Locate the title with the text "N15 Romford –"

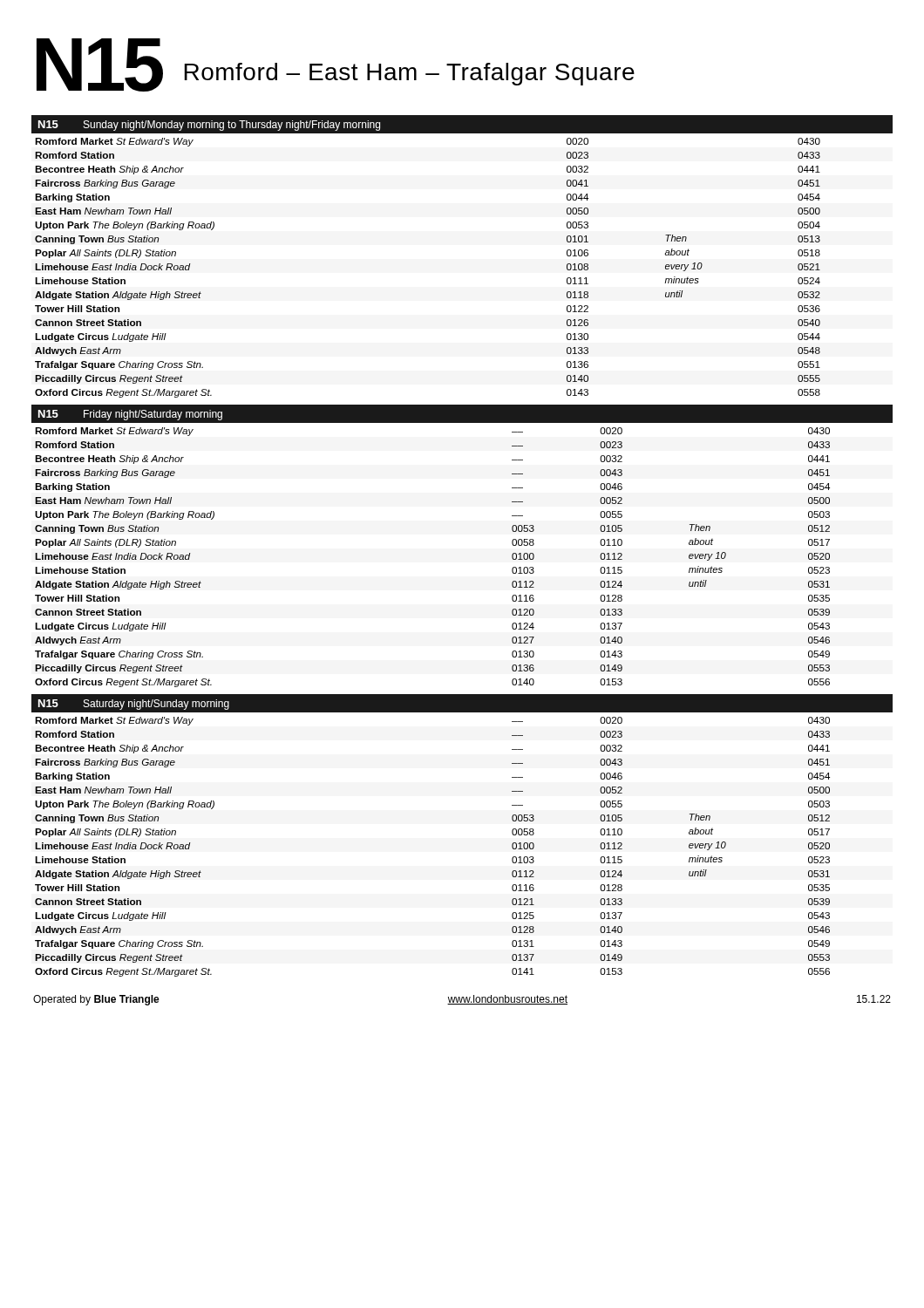333,65
